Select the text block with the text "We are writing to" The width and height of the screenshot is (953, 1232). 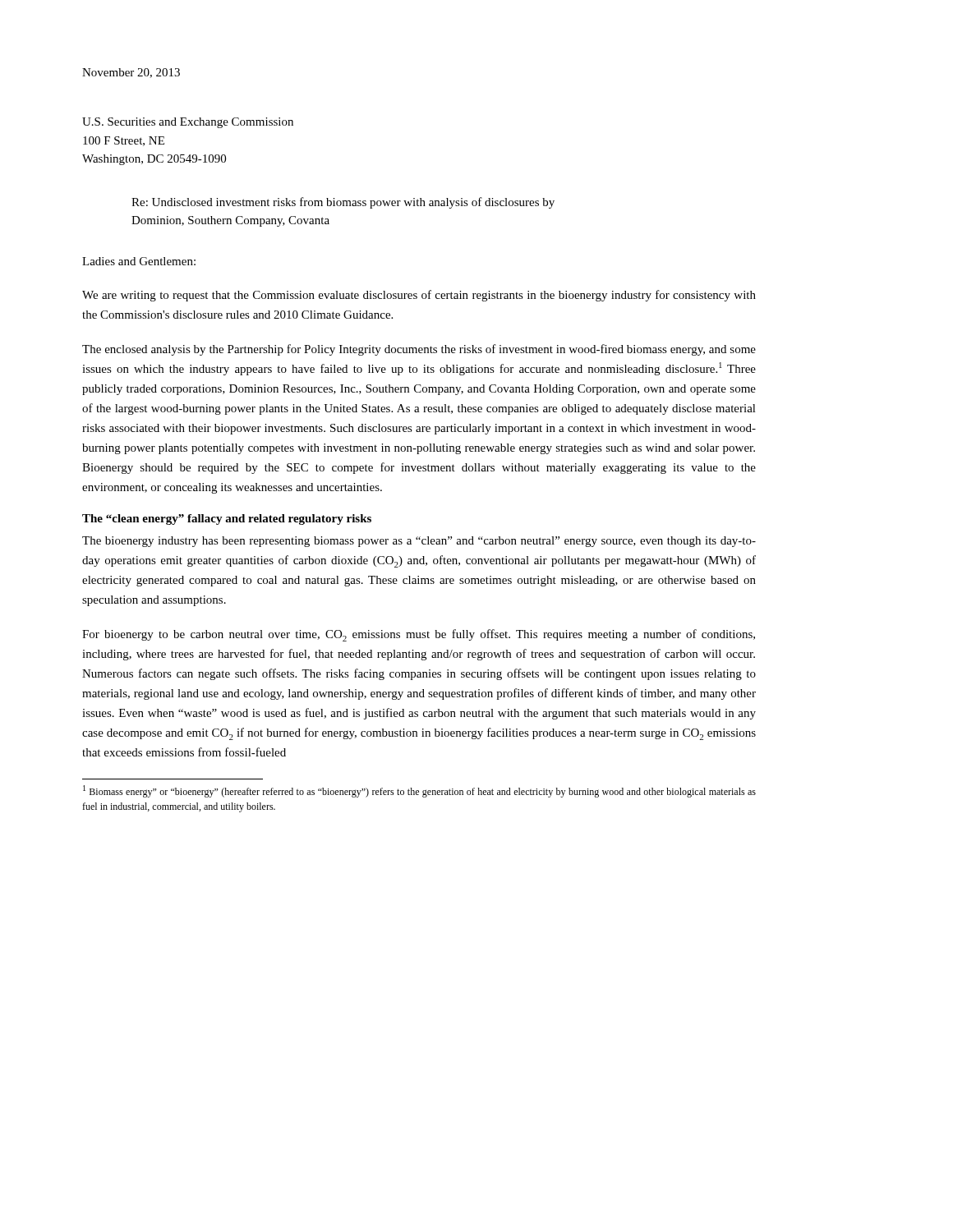(x=419, y=304)
